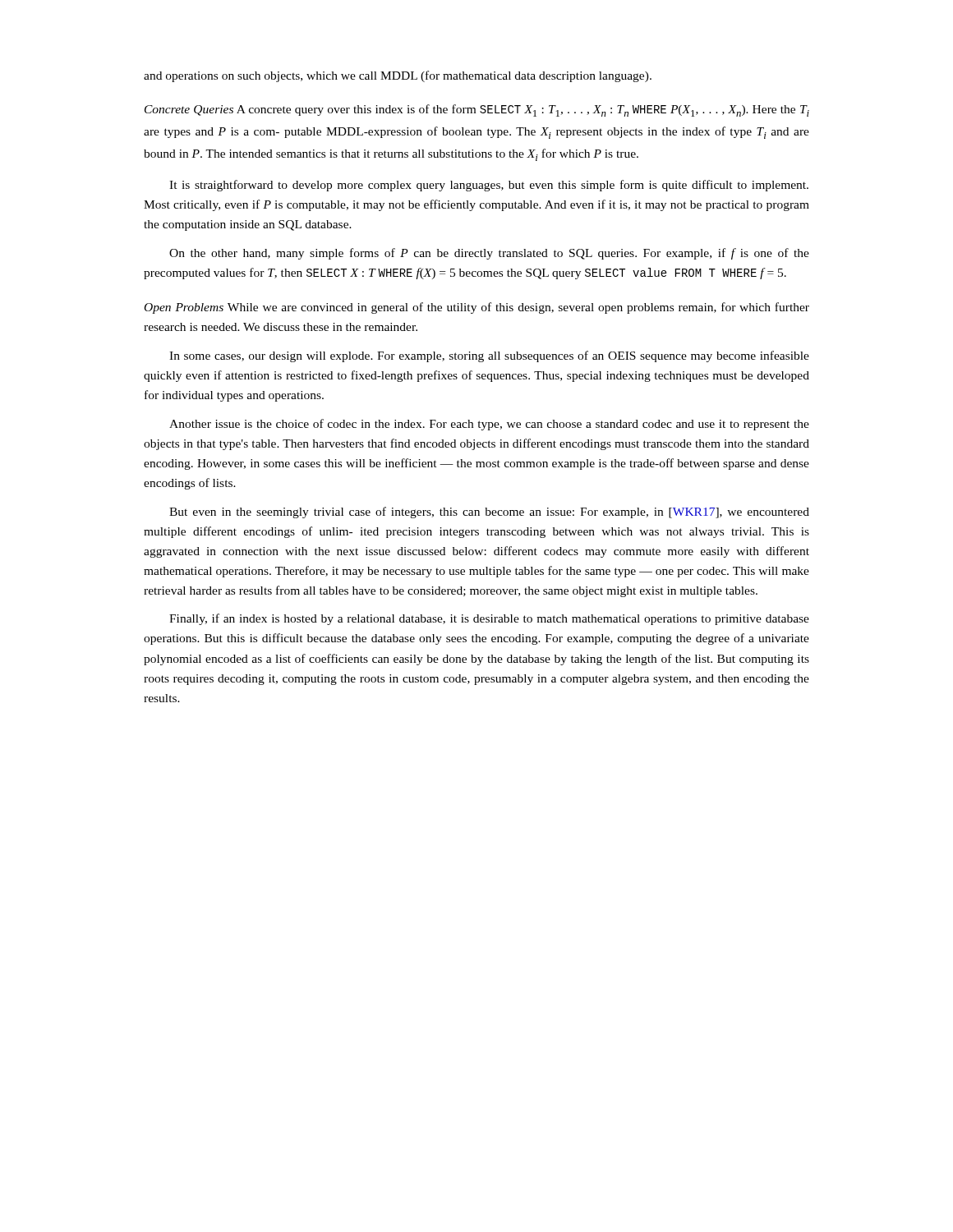Find the text block that says "It is straightforward to develop more"

476,205
